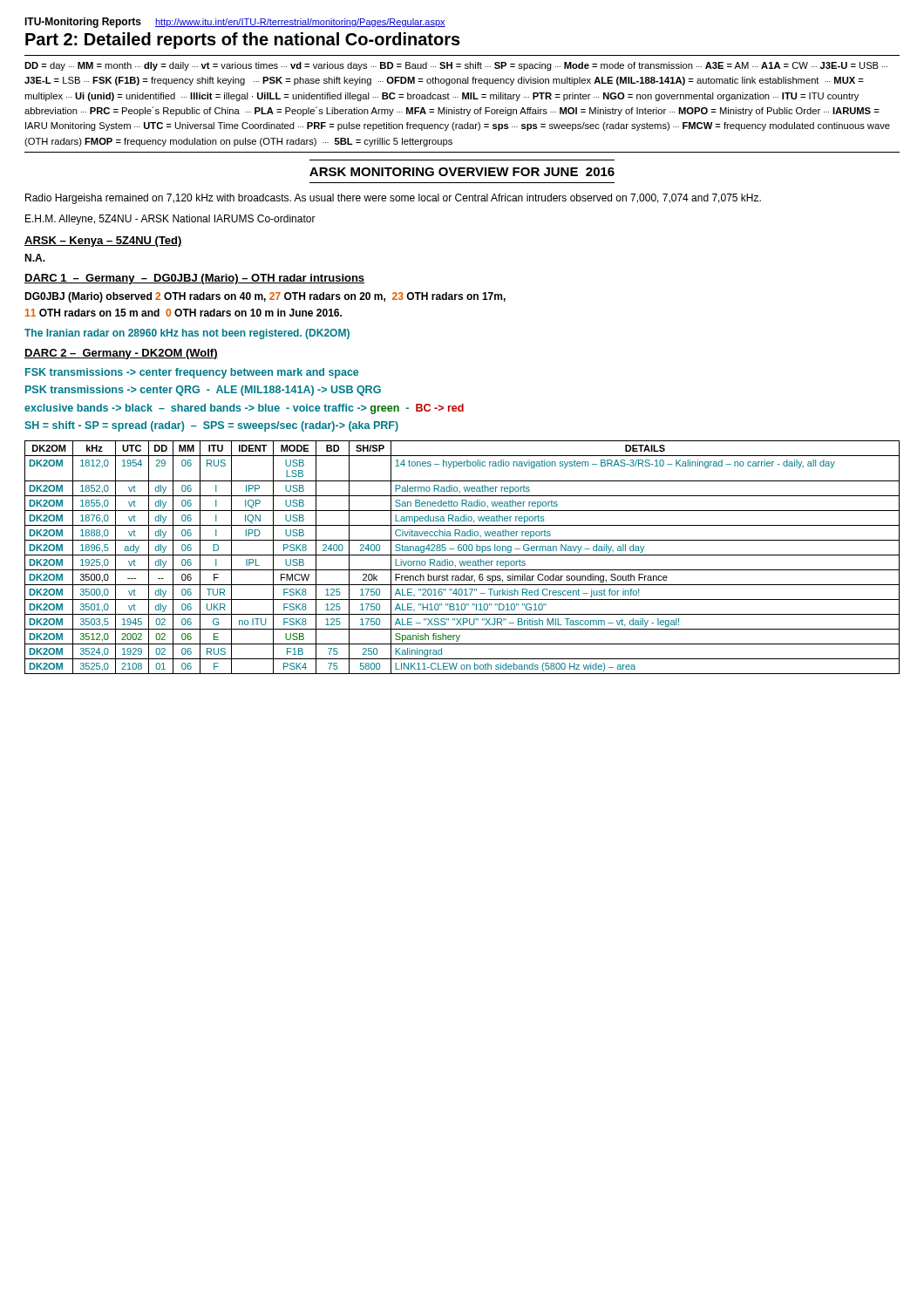This screenshot has height=1308, width=924.
Task: Click on the text starting "E.H.M. Alleyne, 5Z4NU -"
Action: click(x=170, y=219)
